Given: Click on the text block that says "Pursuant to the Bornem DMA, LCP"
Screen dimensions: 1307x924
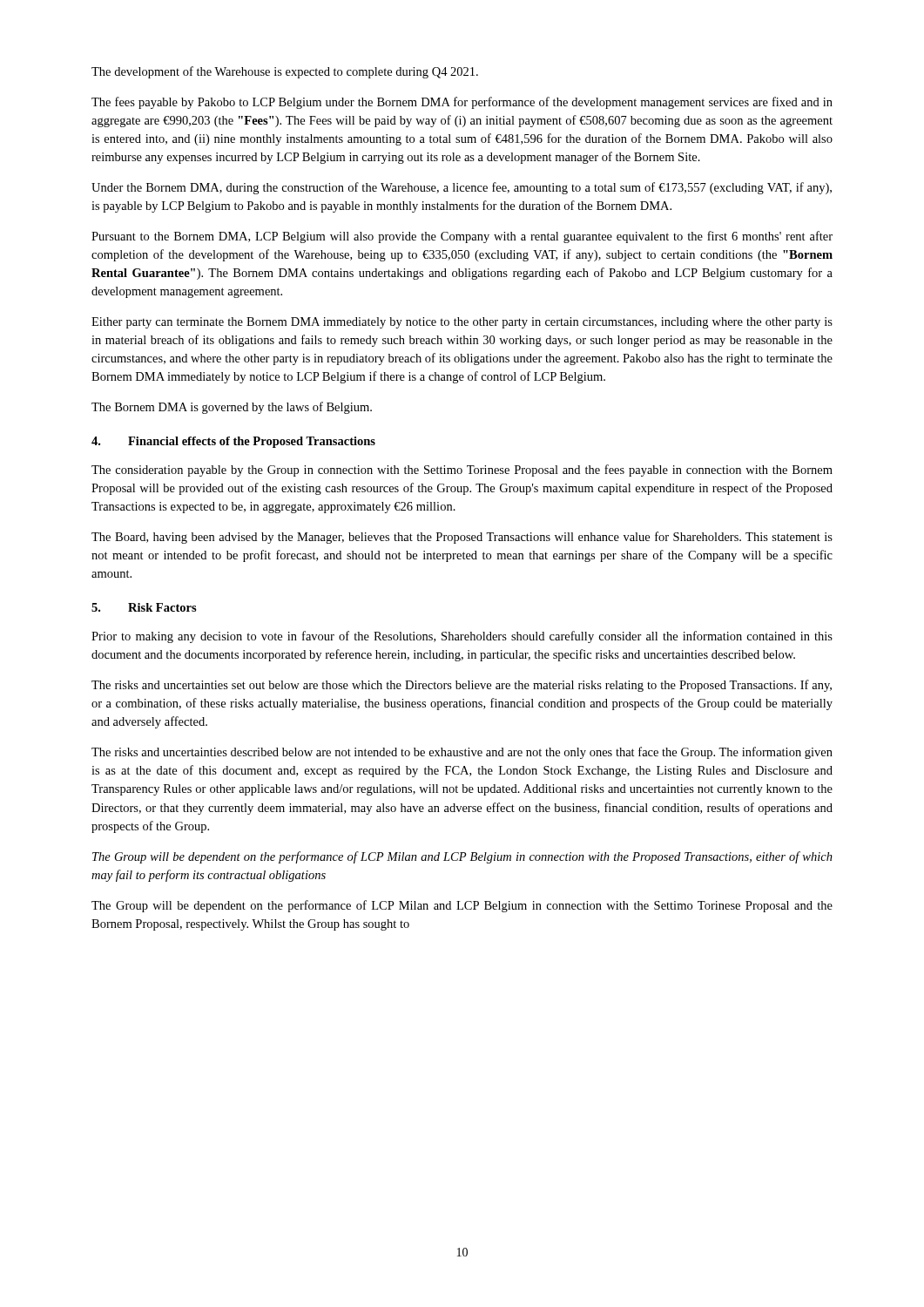Looking at the screenshot, I should tap(462, 264).
